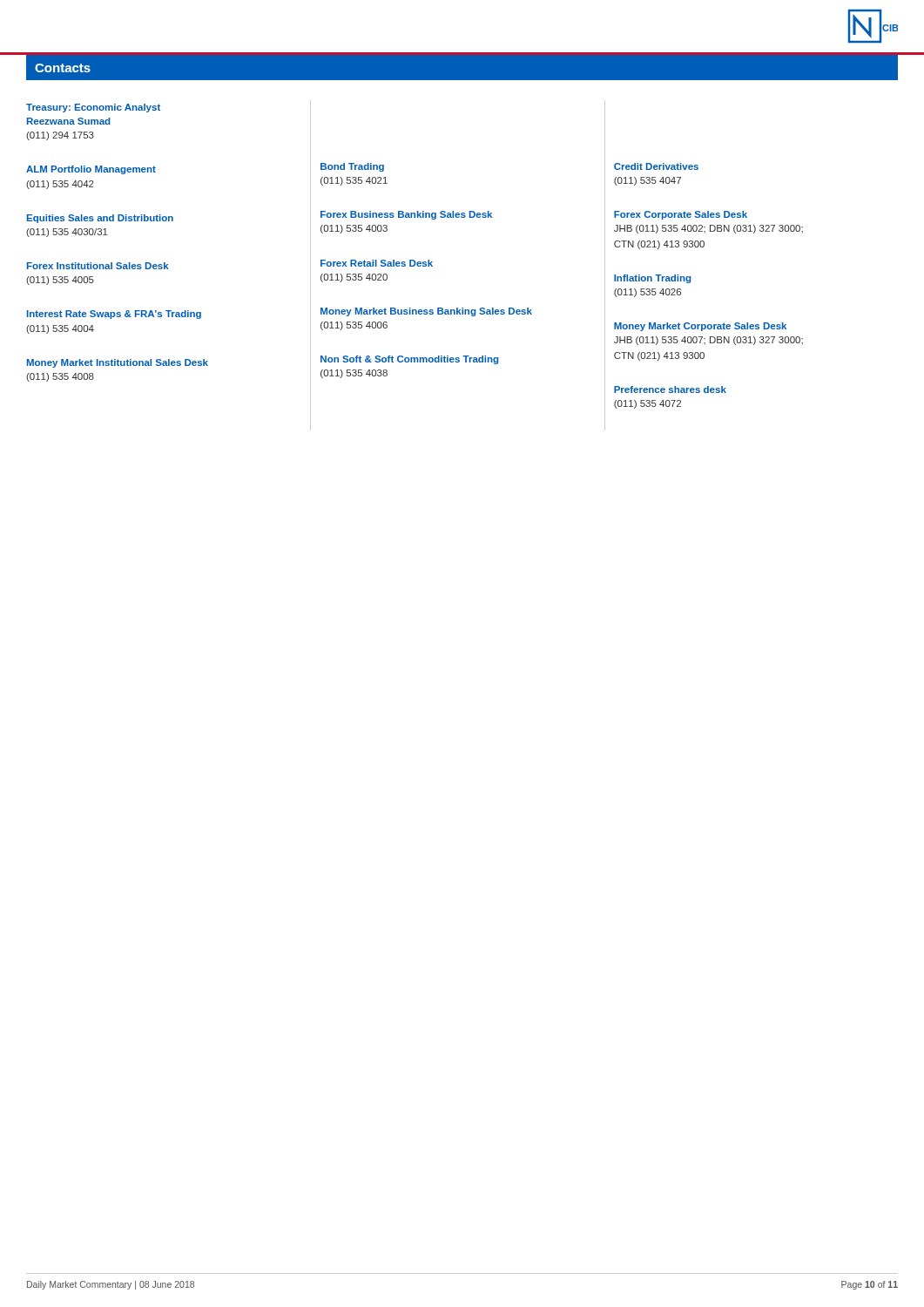Select the text block with the text "Money Market Corporate Sales"

click(x=751, y=341)
